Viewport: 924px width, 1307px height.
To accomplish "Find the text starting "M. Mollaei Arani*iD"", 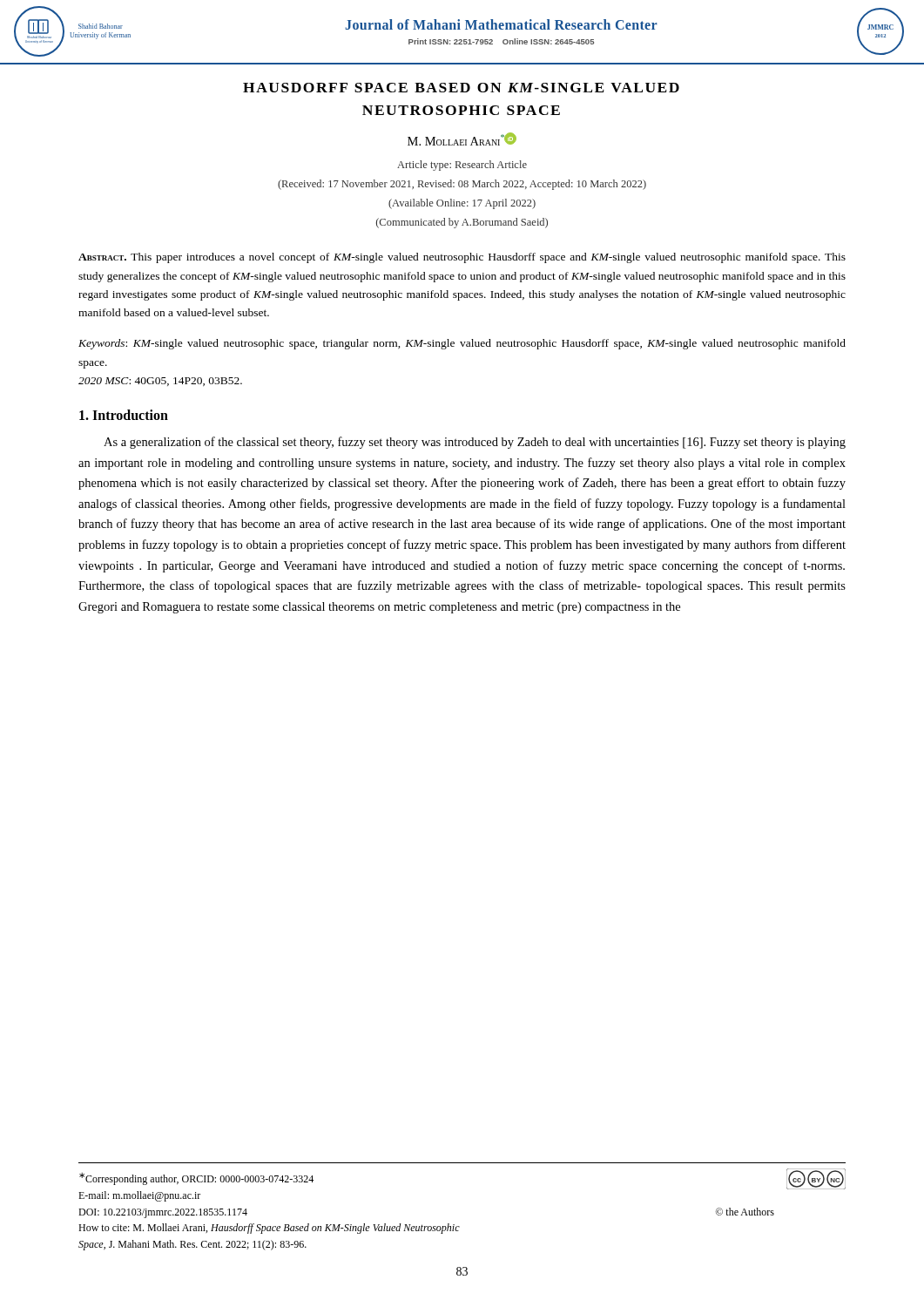I will pyautogui.click(x=462, y=140).
